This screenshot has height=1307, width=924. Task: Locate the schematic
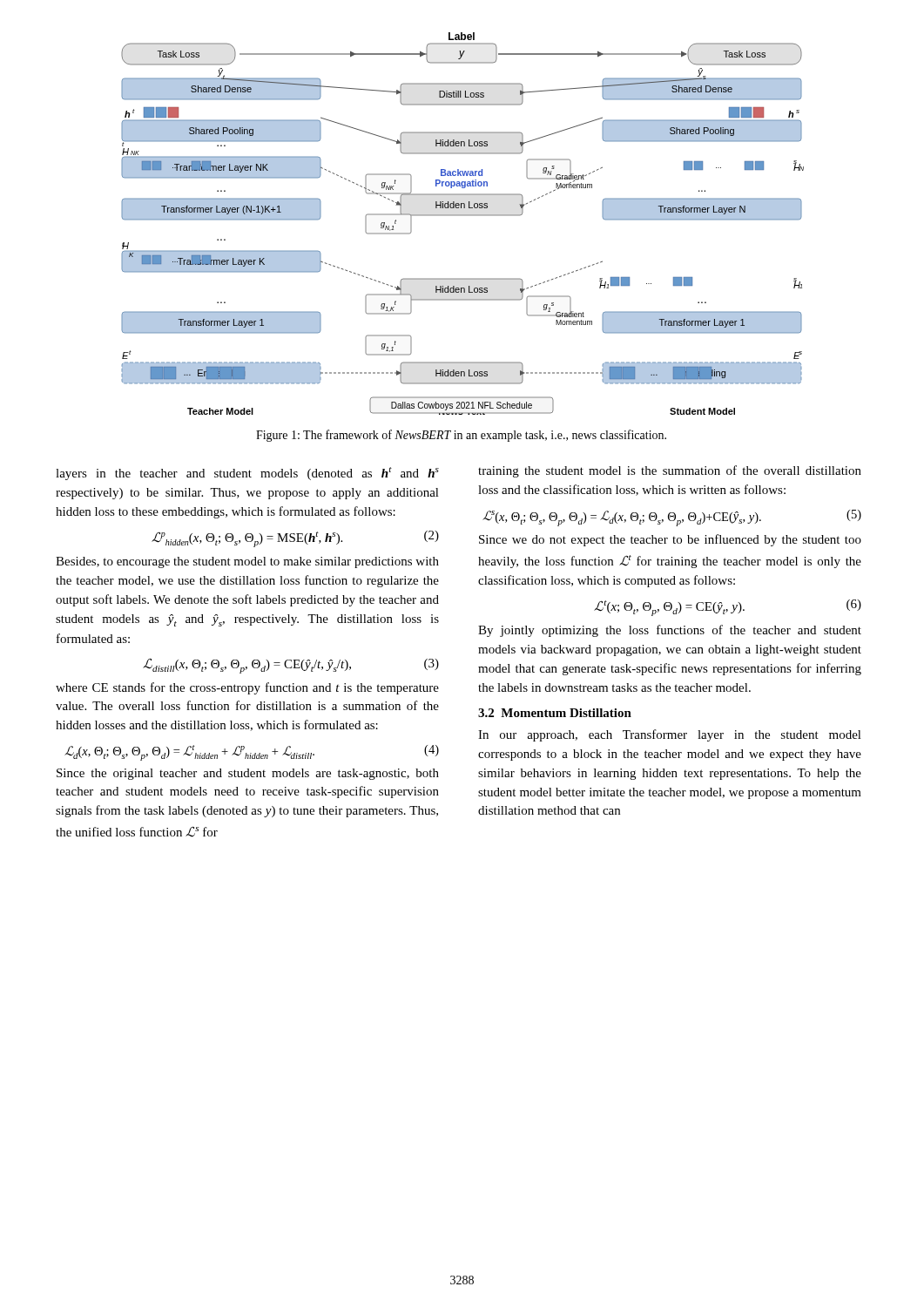coord(462,224)
